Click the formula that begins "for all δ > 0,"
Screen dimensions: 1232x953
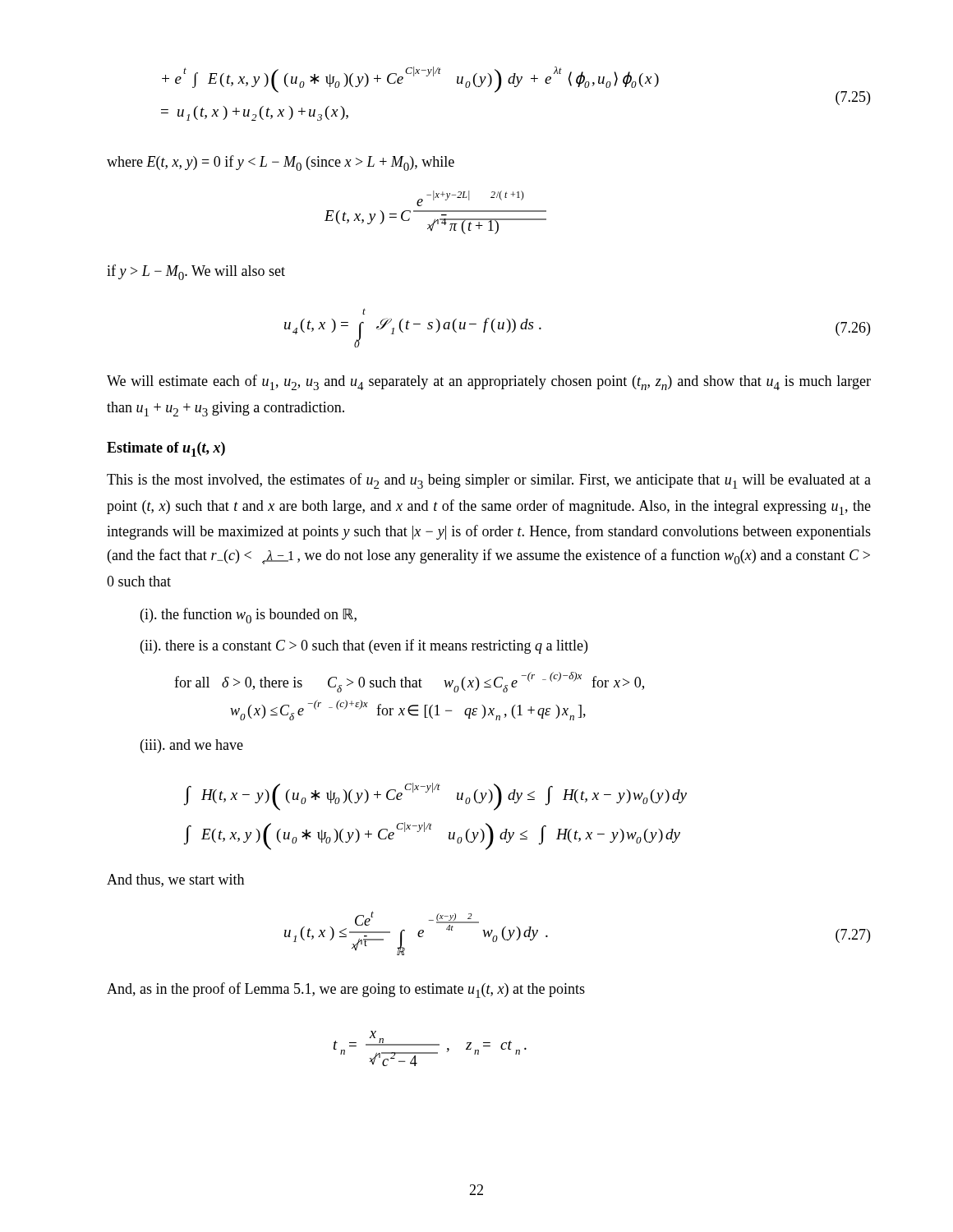point(460,695)
